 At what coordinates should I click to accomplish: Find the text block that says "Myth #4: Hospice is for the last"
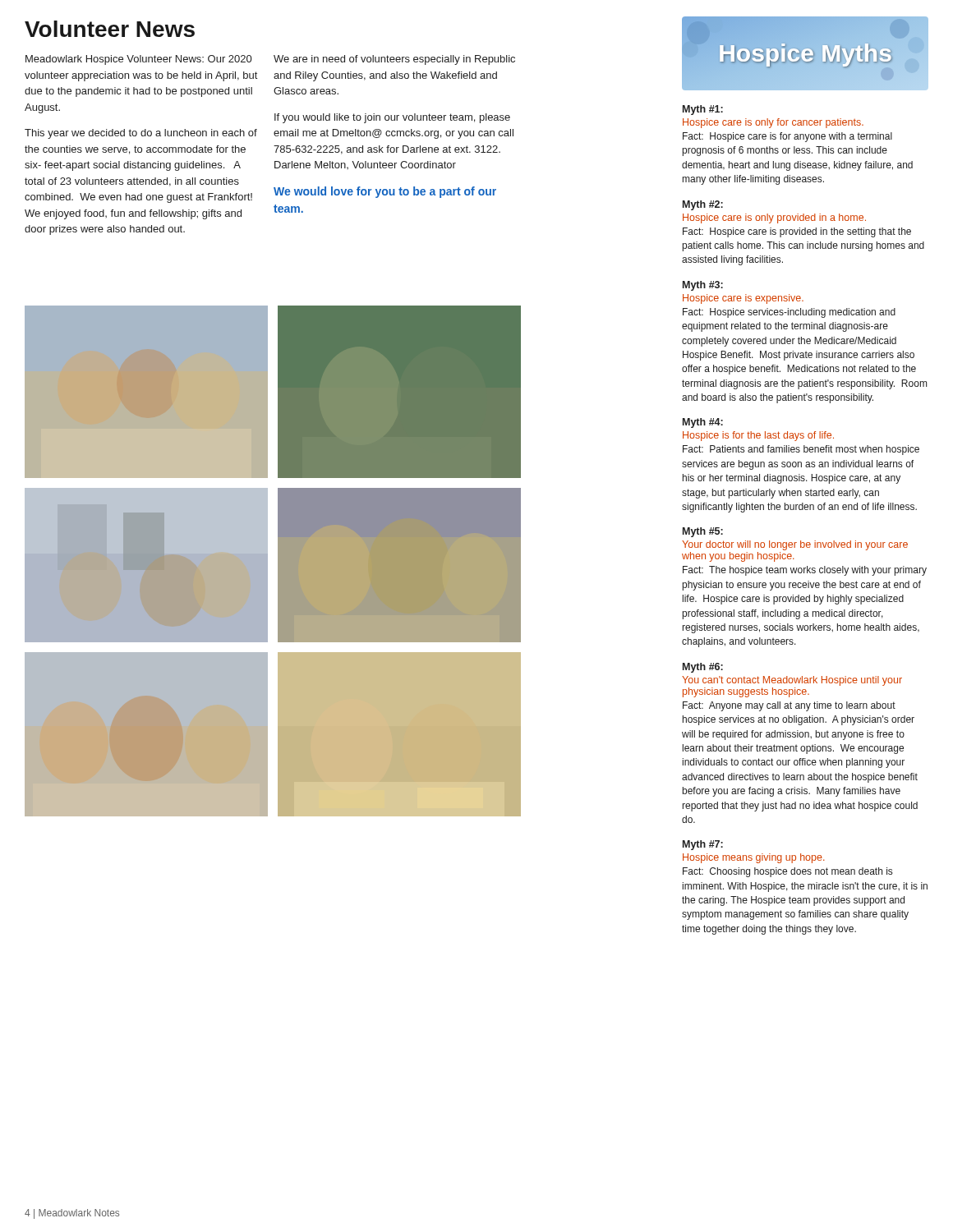tap(805, 466)
